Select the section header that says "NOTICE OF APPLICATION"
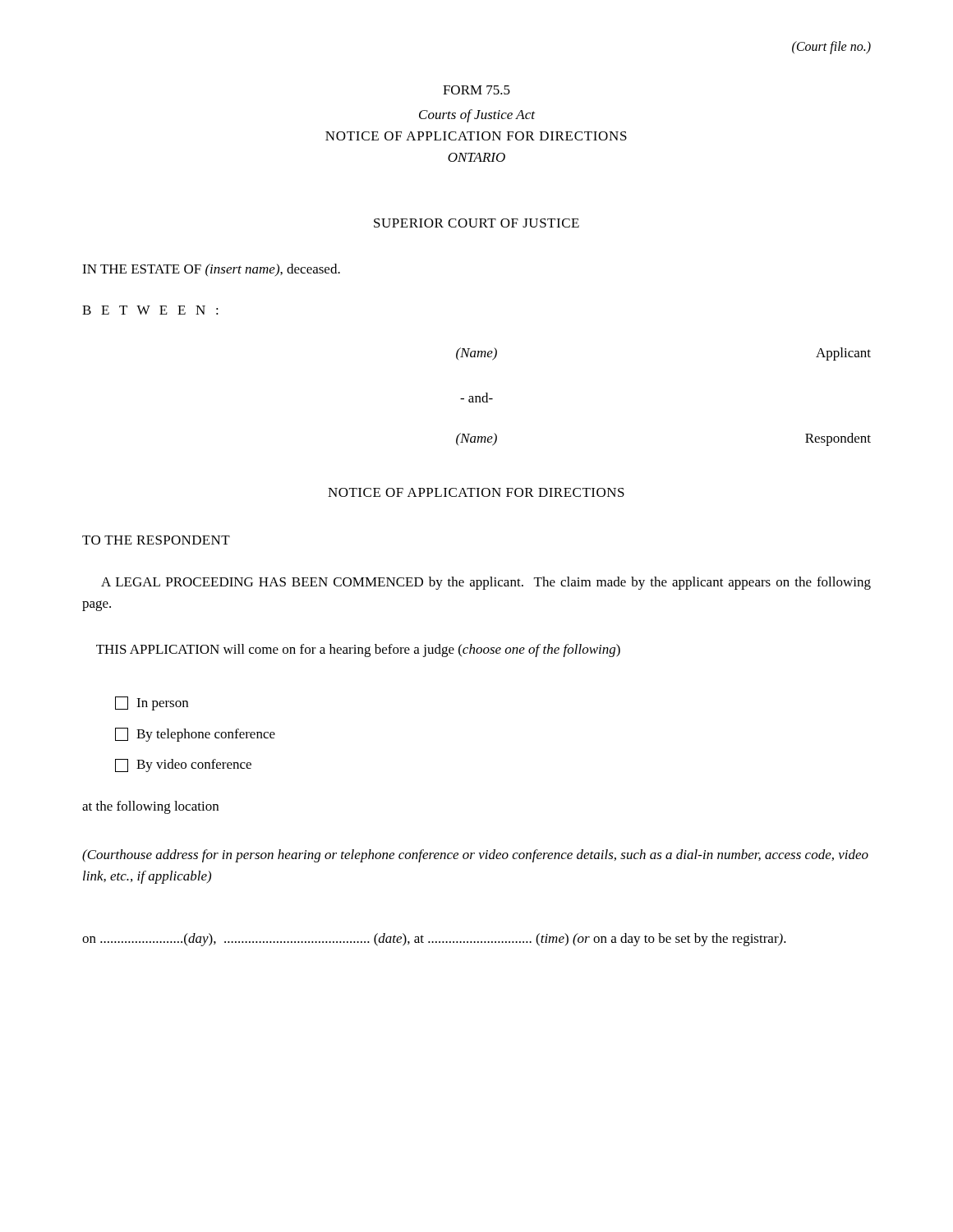The image size is (953, 1232). coord(476,492)
